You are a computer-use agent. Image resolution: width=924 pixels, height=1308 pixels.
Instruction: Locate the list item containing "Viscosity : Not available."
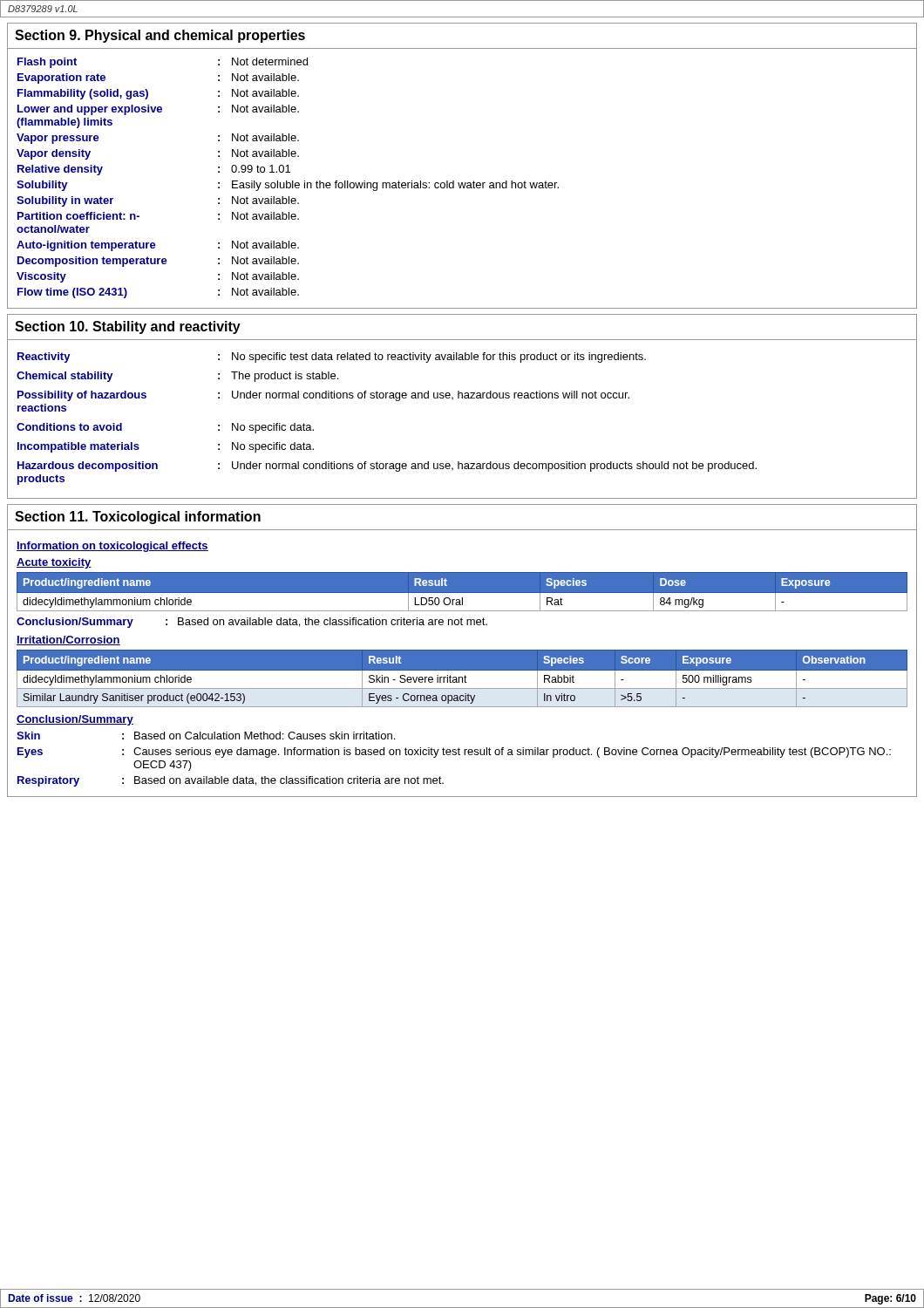(43, 279)
